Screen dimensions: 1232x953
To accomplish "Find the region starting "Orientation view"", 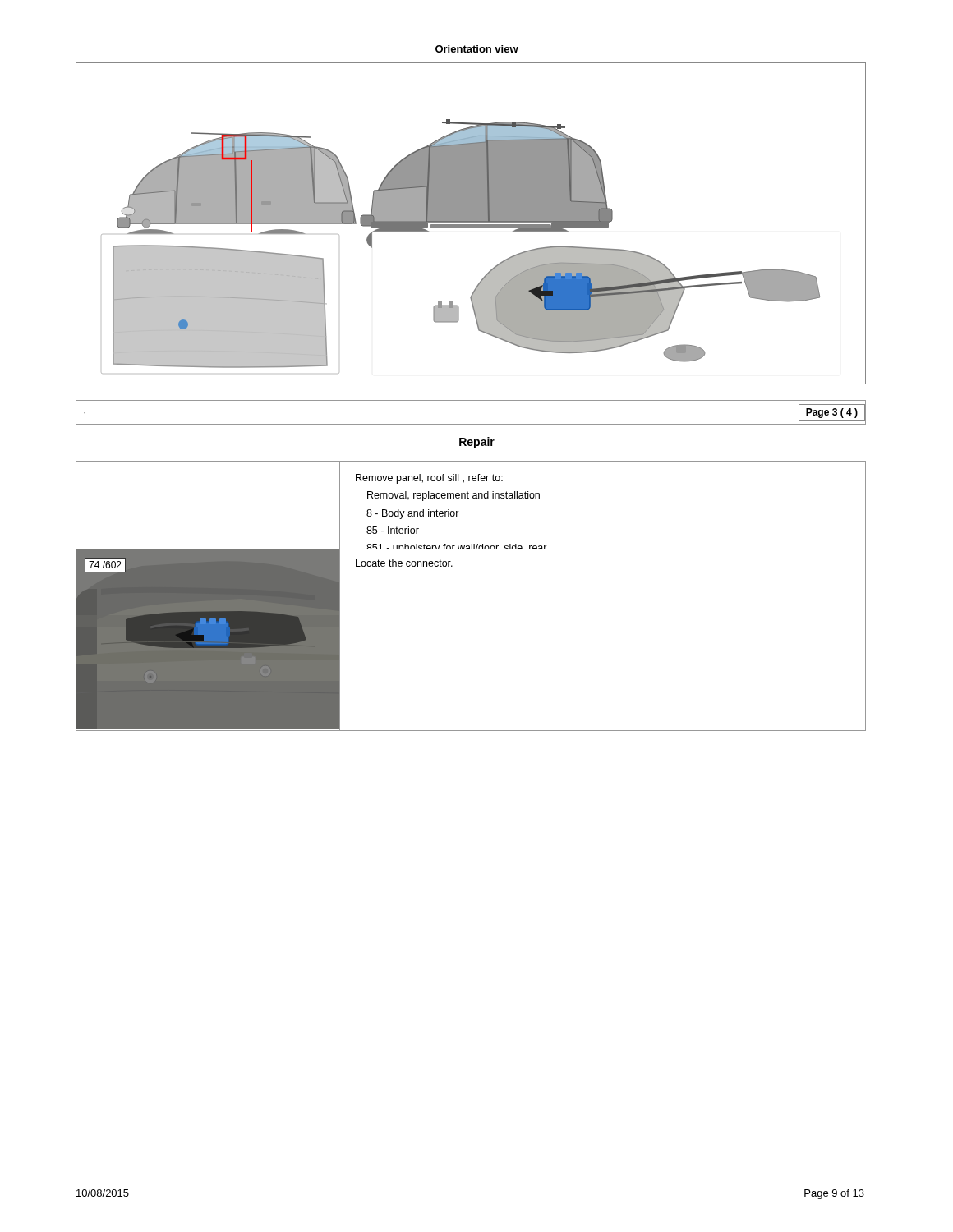I will click(476, 49).
